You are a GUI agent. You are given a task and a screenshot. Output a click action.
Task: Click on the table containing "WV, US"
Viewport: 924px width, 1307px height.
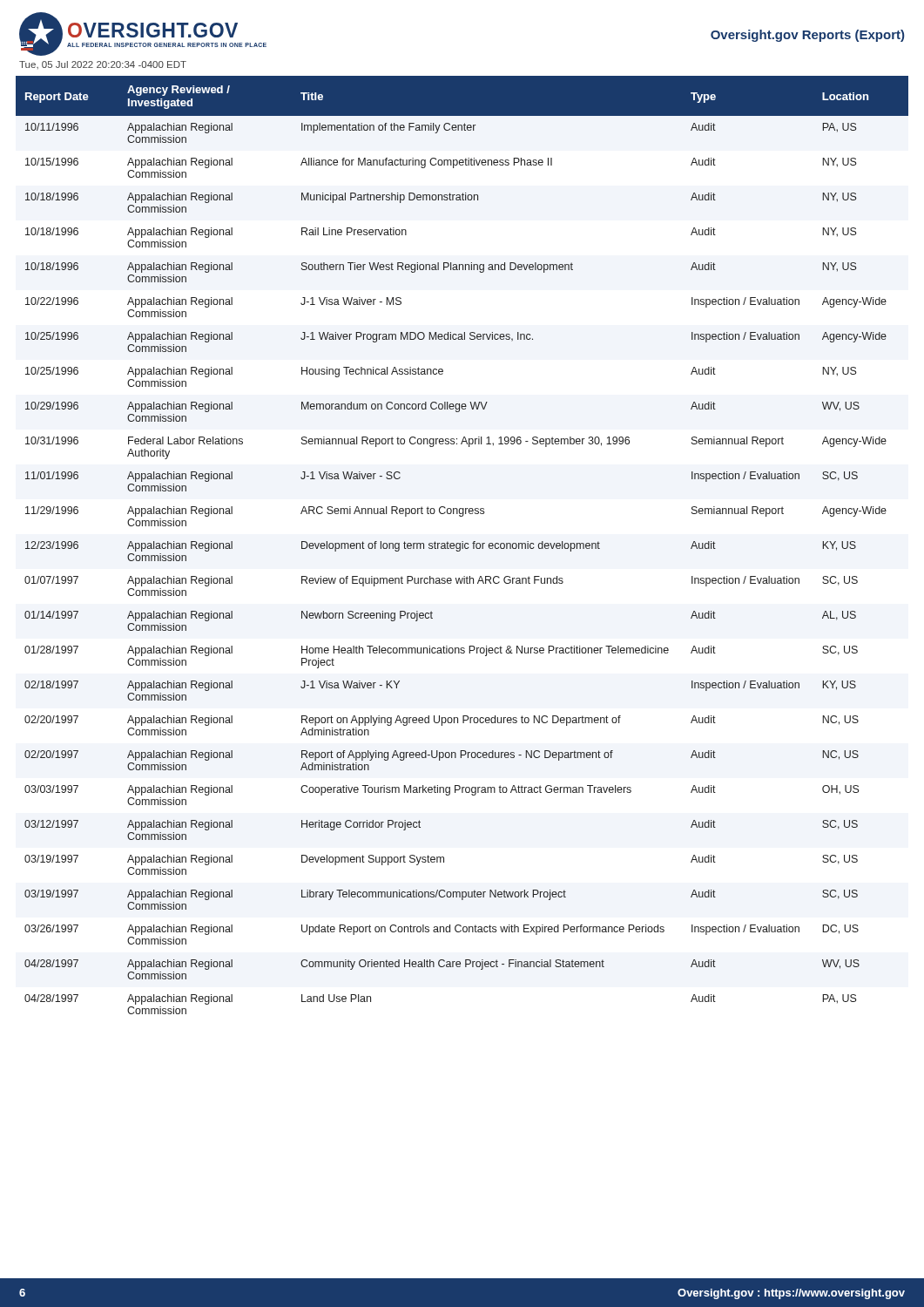pyautogui.click(x=462, y=549)
